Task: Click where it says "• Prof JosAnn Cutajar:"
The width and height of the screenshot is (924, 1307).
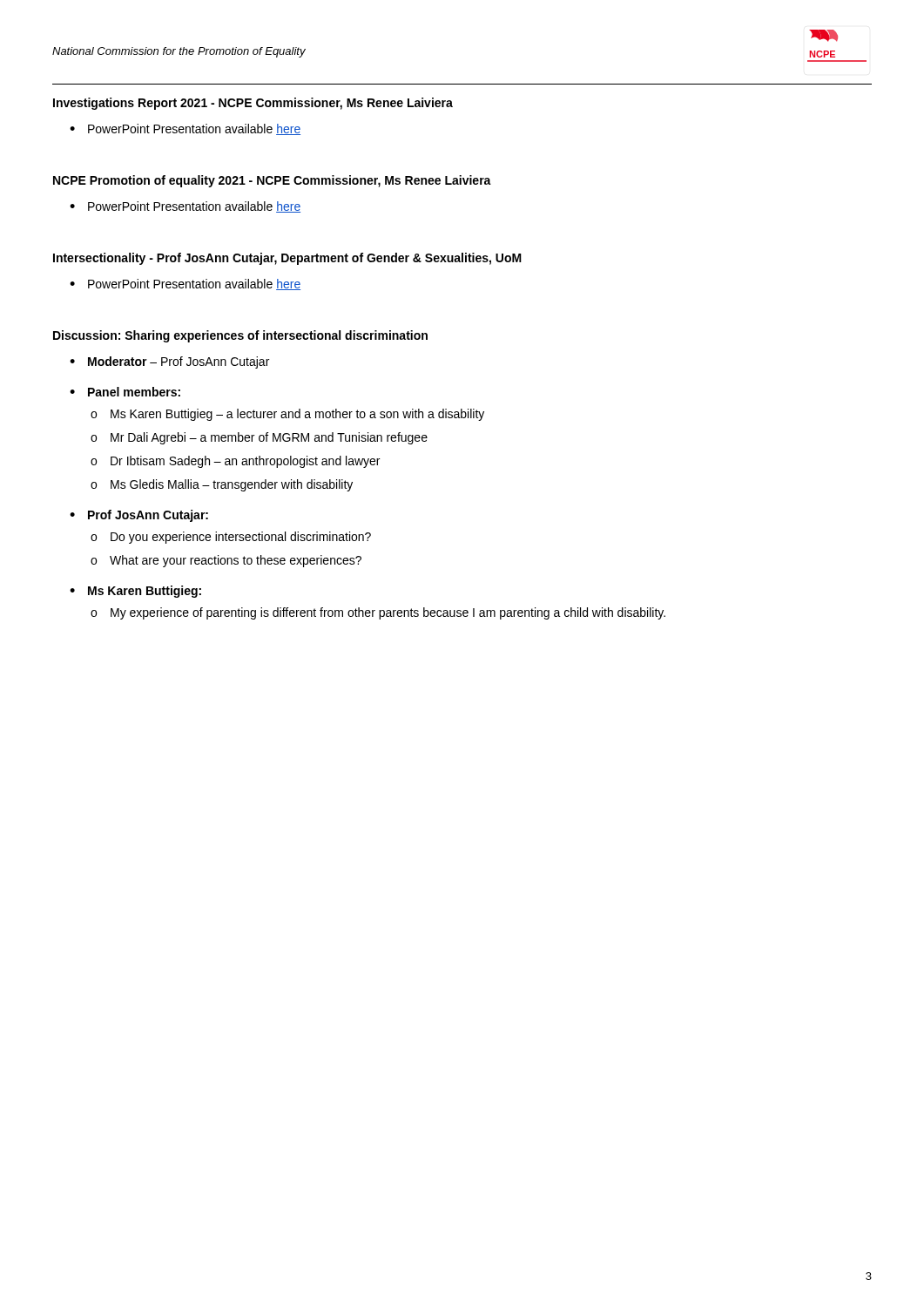Action: click(139, 515)
